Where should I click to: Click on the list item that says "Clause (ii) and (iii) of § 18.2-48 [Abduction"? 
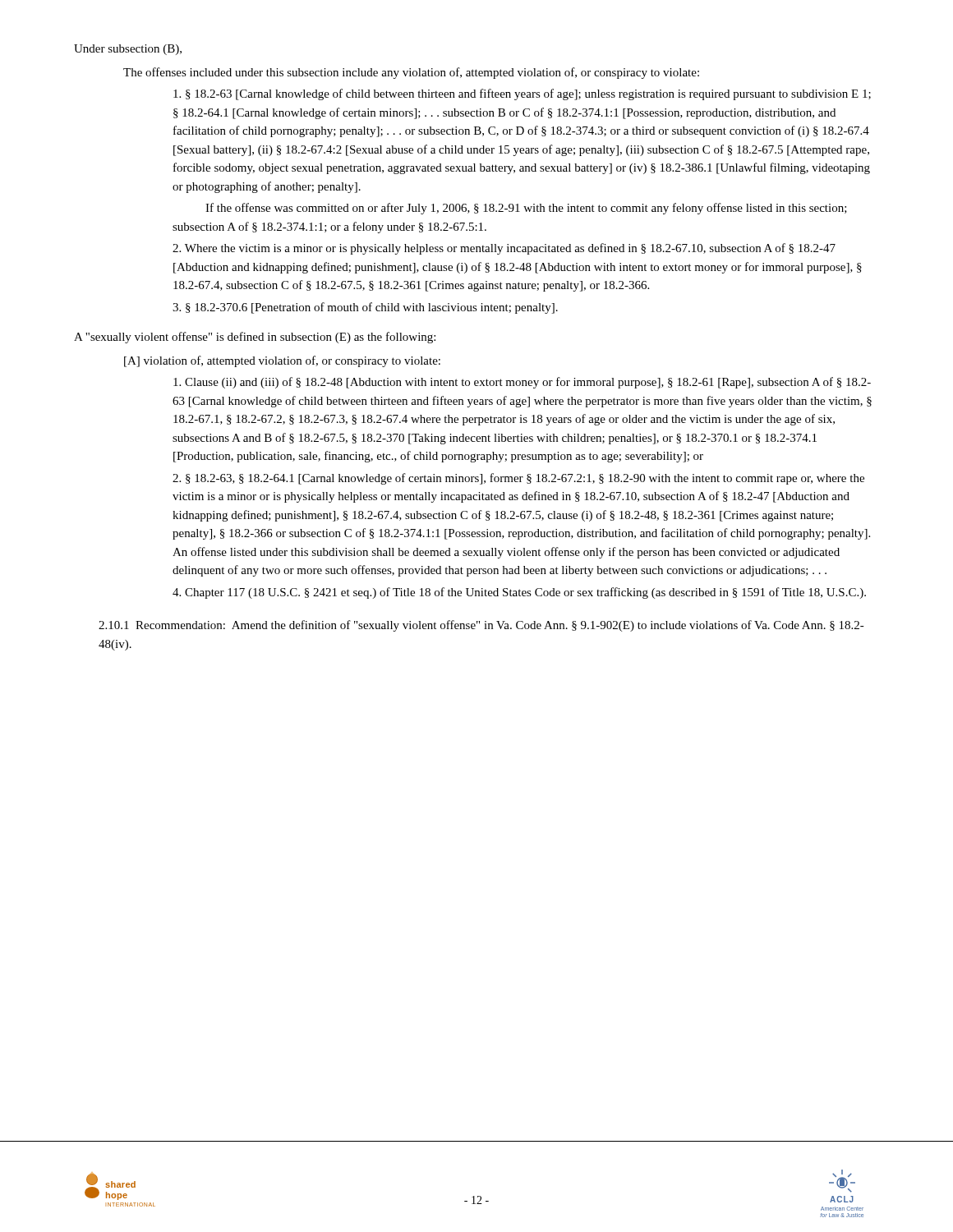coord(526,487)
